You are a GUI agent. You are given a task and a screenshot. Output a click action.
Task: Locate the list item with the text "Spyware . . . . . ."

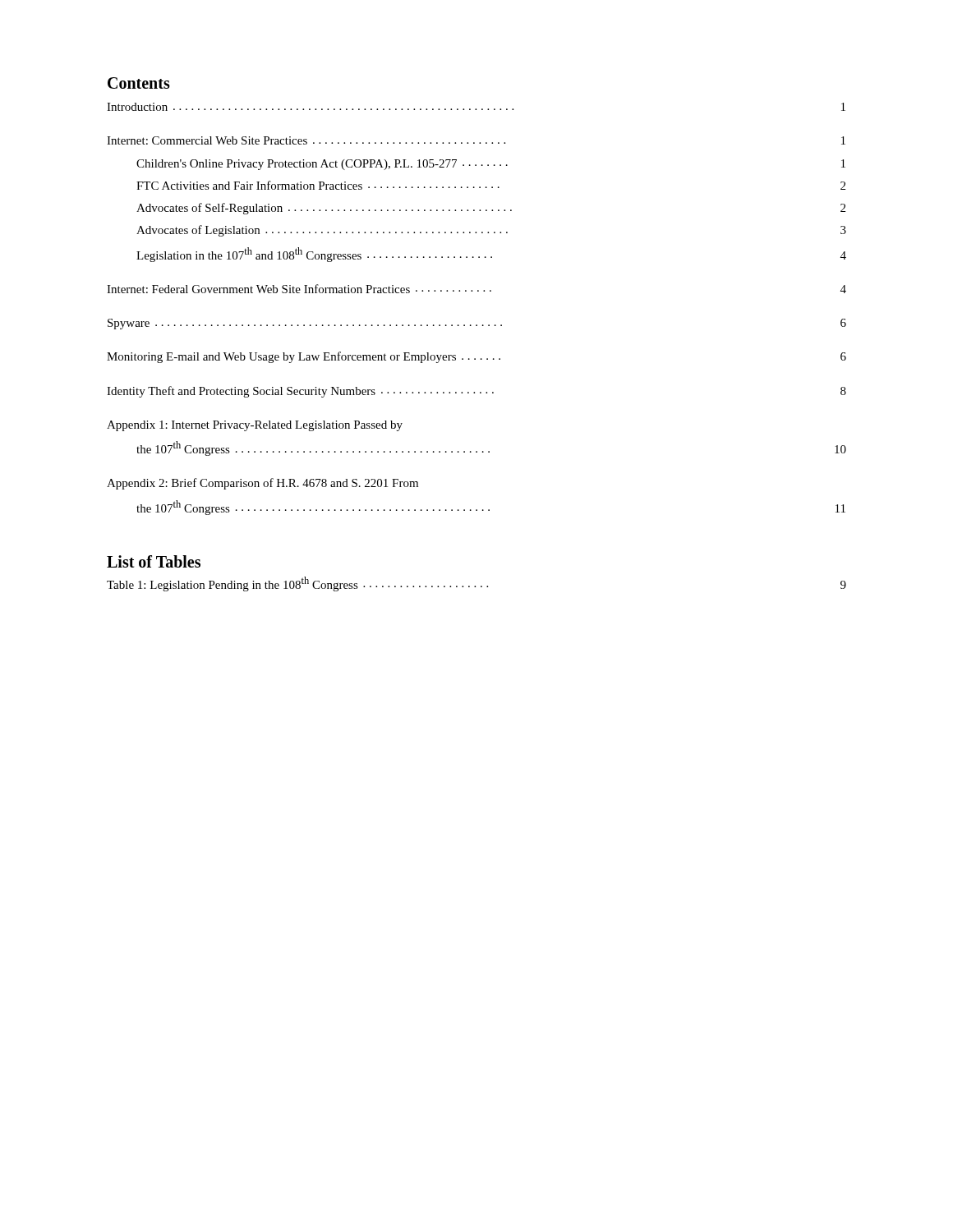(476, 323)
